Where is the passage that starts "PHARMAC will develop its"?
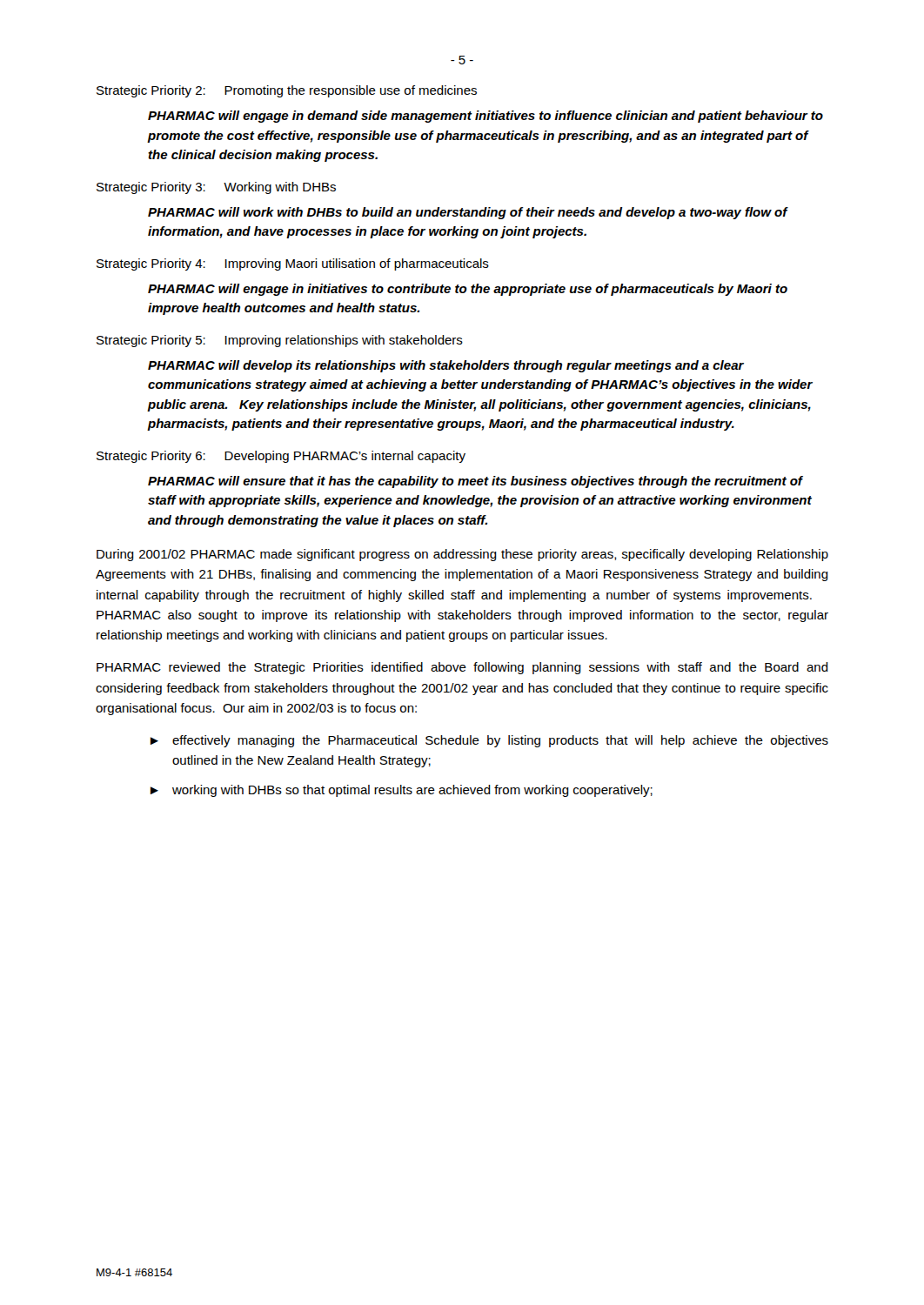The width and height of the screenshot is (924, 1305). point(480,394)
